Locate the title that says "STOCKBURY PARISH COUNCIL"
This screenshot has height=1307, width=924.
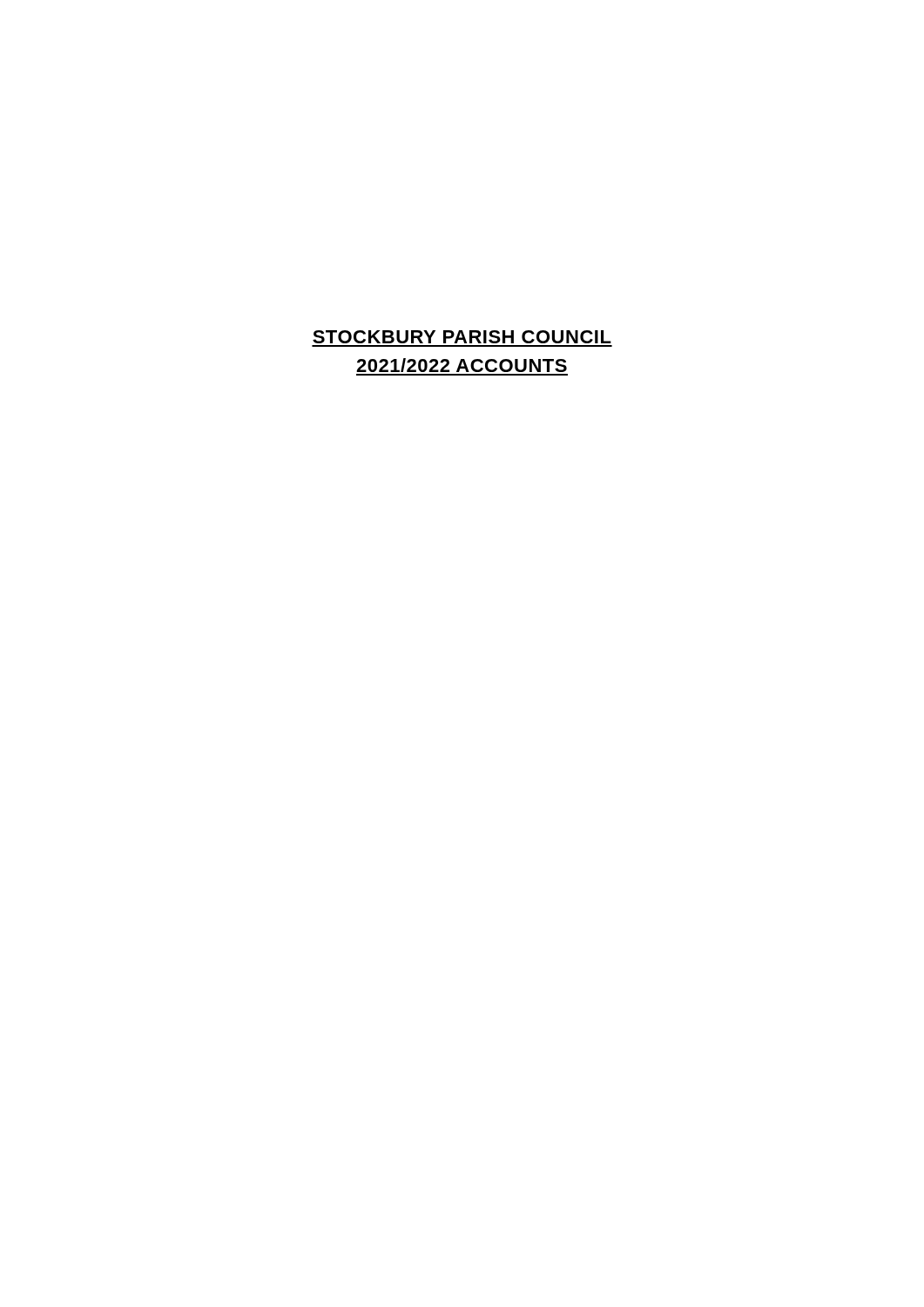462,337
